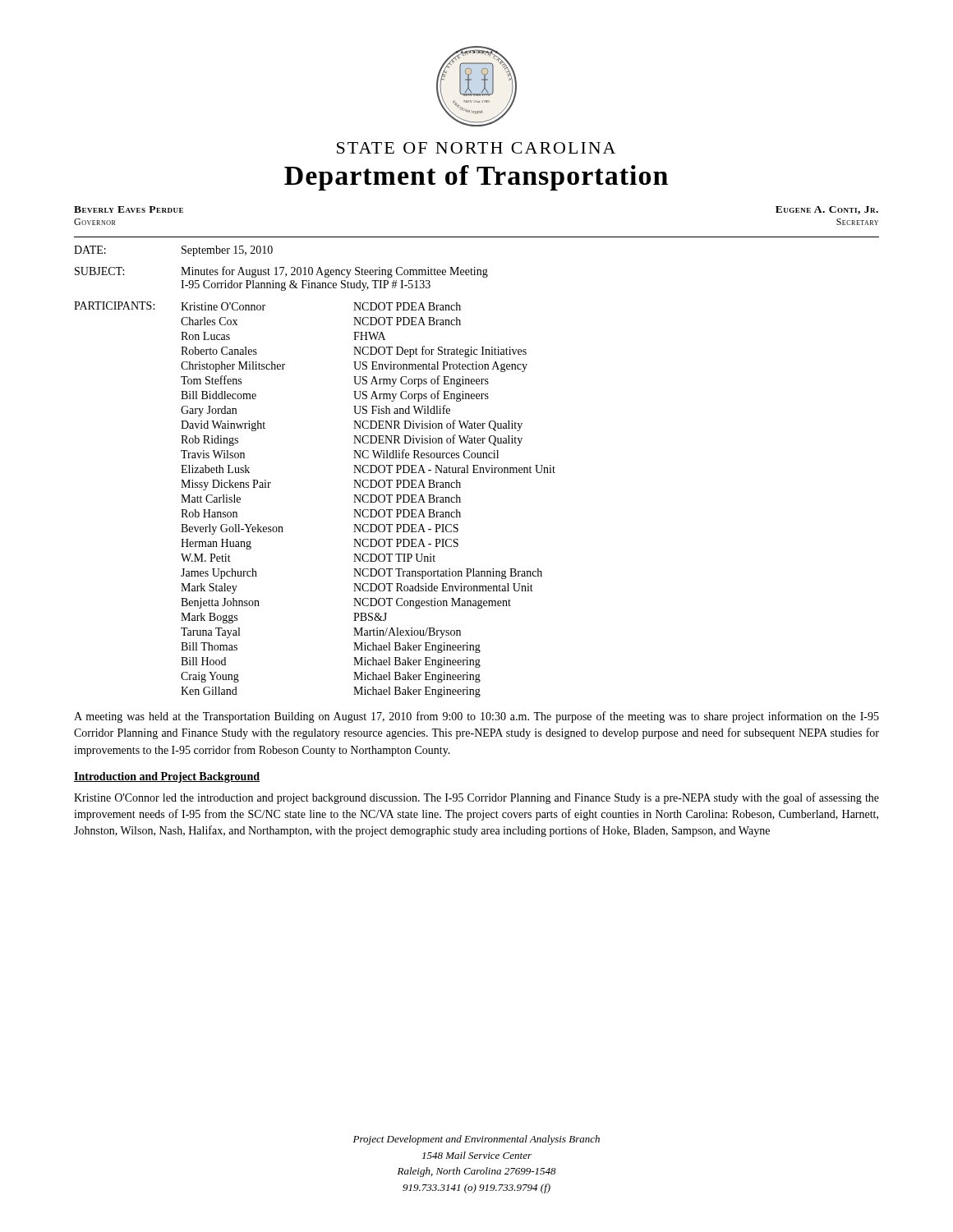Point to the element starting "State of North Carolina"
The height and width of the screenshot is (1232, 953).
[x=476, y=147]
